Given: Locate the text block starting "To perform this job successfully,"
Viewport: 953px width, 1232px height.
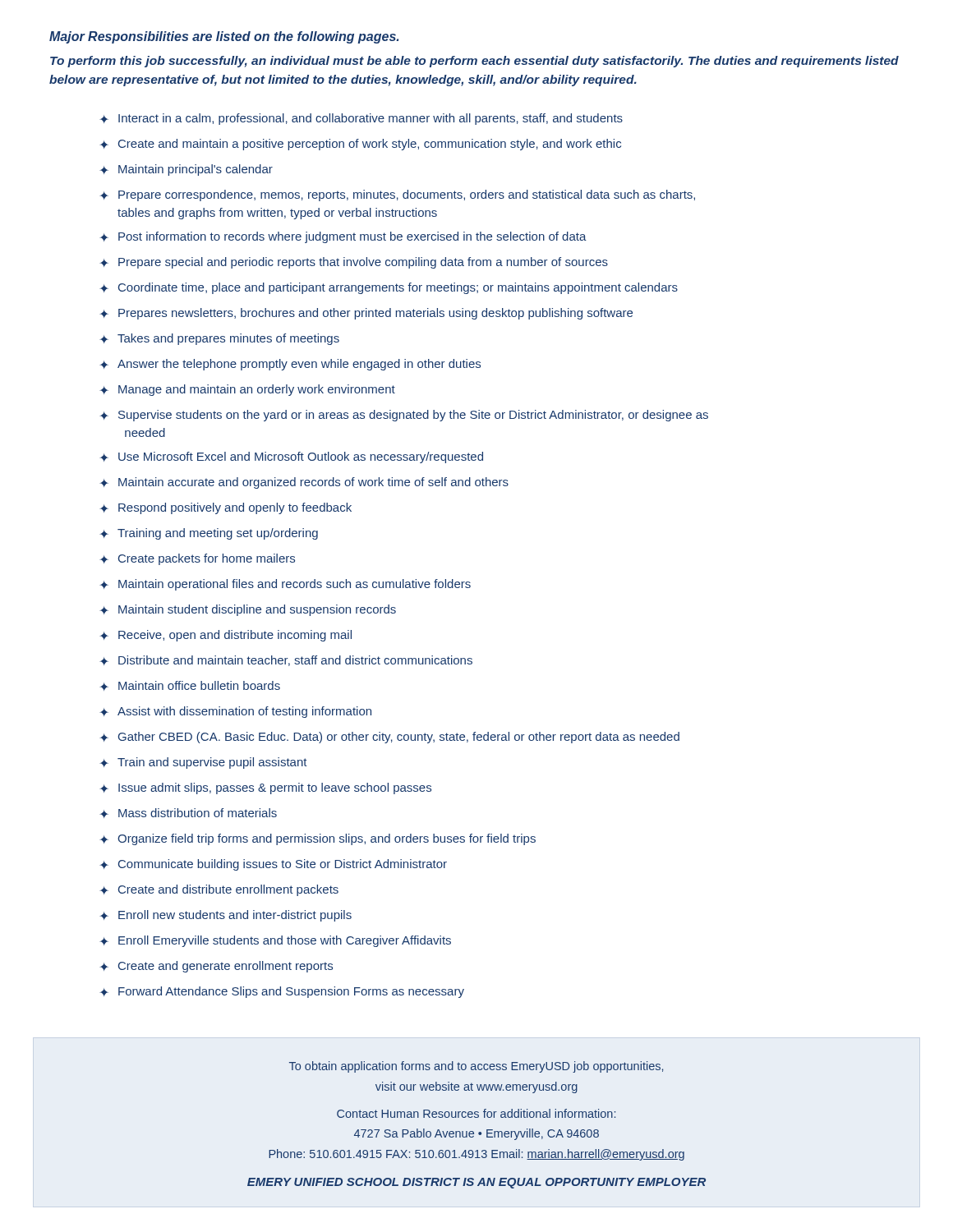Looking at the screenshot, I should coord(474,70).
